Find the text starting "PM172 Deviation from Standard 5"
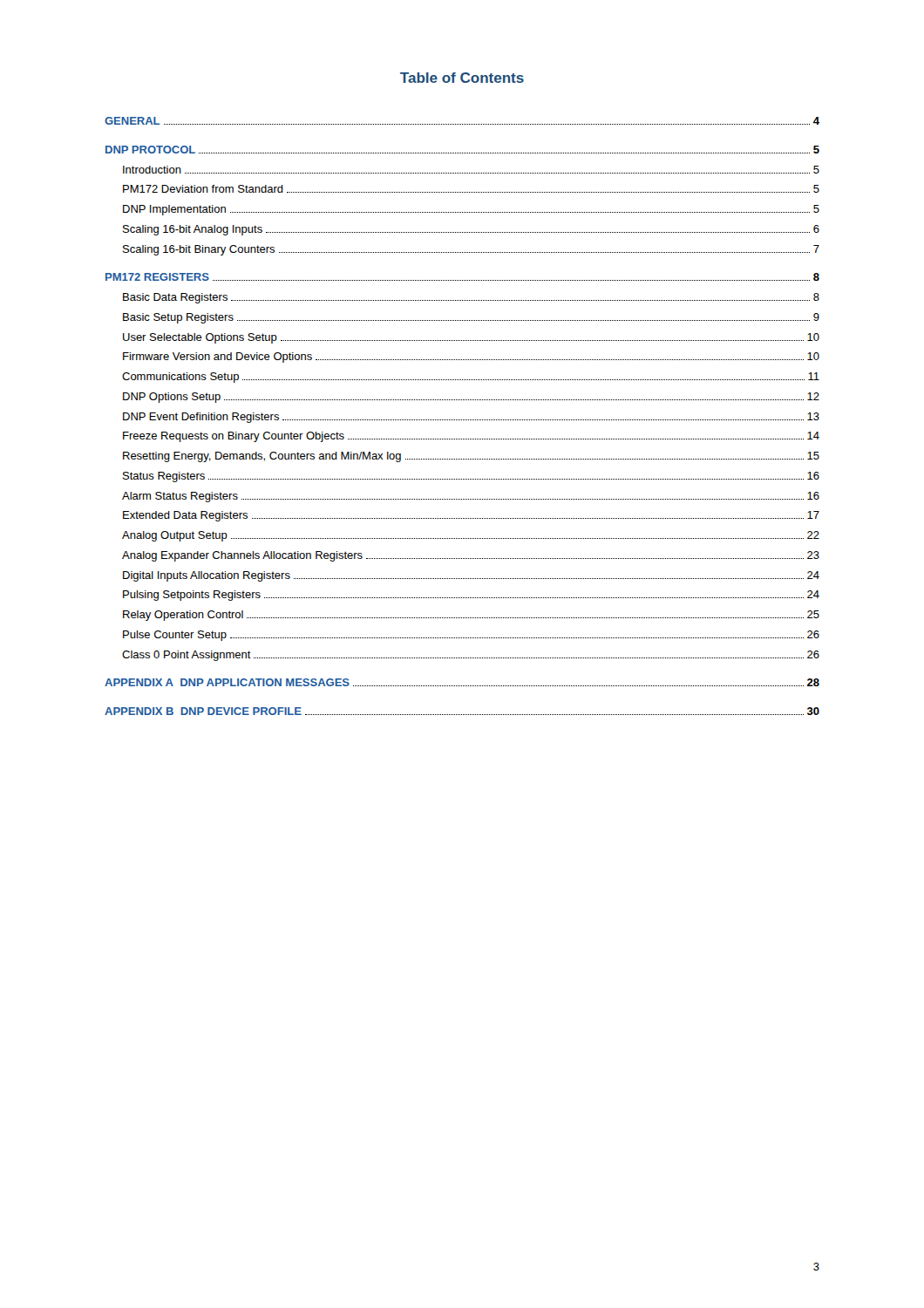Viewport: 924px width, 1308px height. pyautogui.click(x=462, y=190)
